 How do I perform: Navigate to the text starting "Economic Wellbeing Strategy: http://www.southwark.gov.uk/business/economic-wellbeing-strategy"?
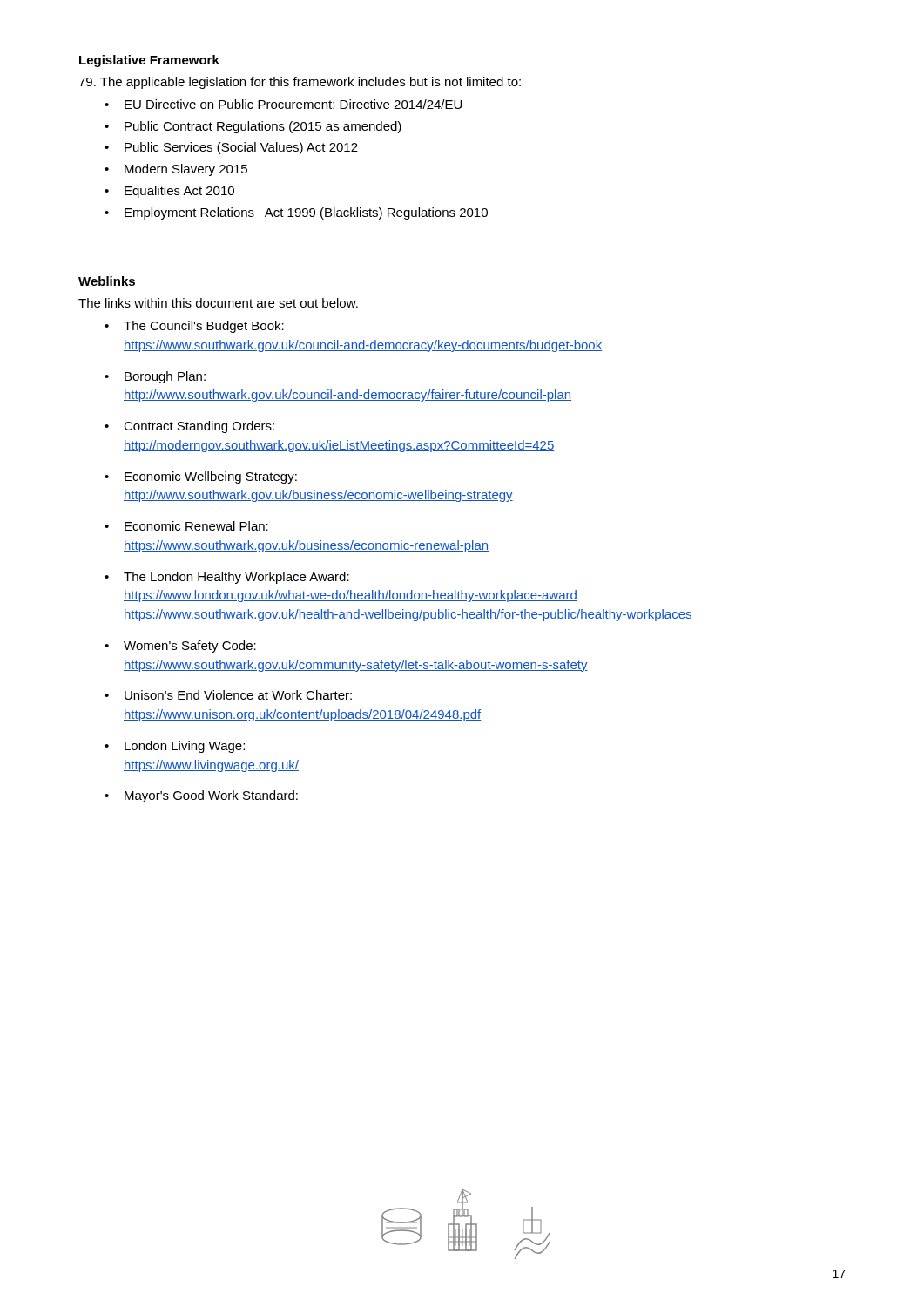pos(475,486)
